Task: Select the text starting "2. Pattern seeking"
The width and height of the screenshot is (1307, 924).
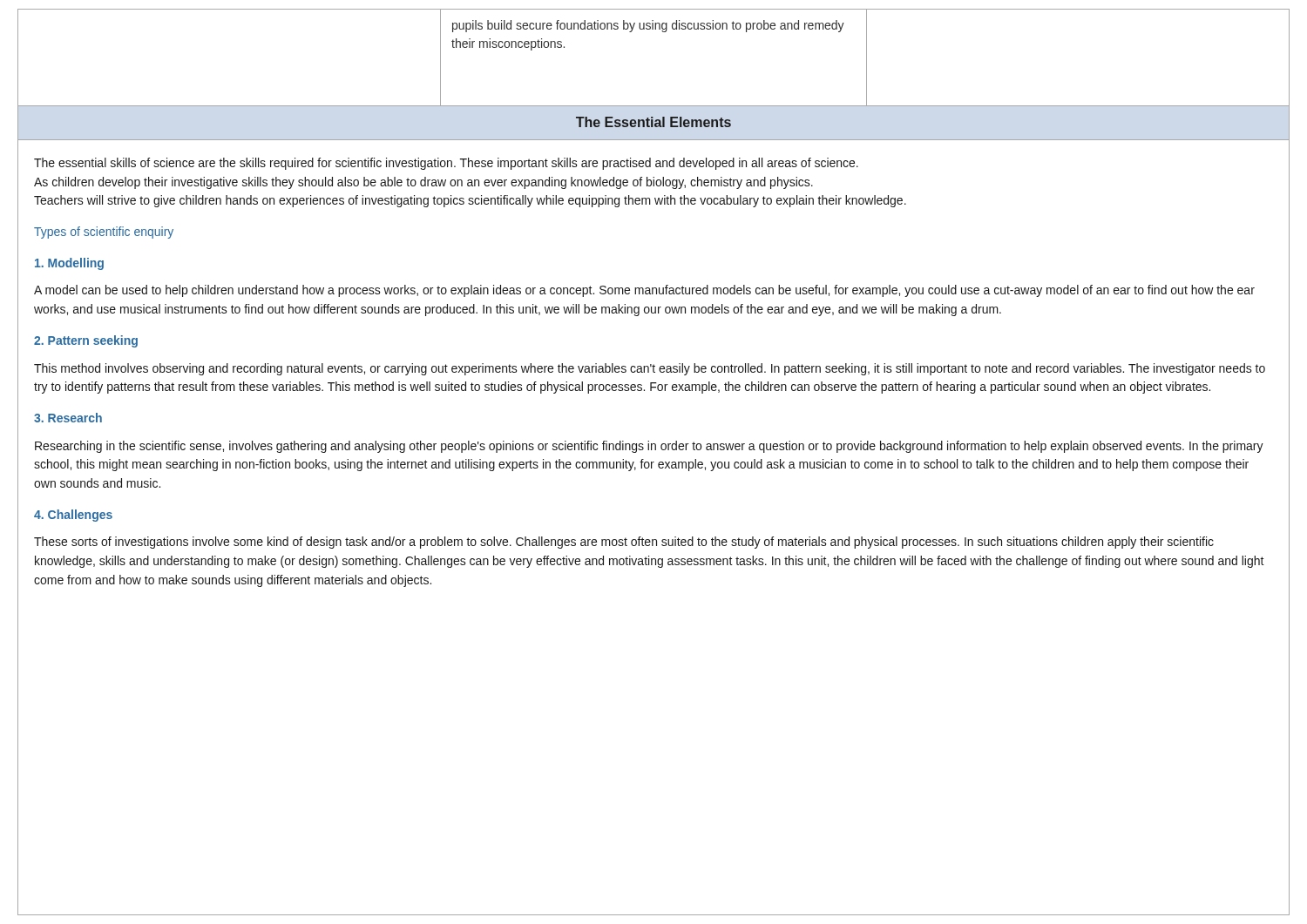Action: [x=86, y=340]
